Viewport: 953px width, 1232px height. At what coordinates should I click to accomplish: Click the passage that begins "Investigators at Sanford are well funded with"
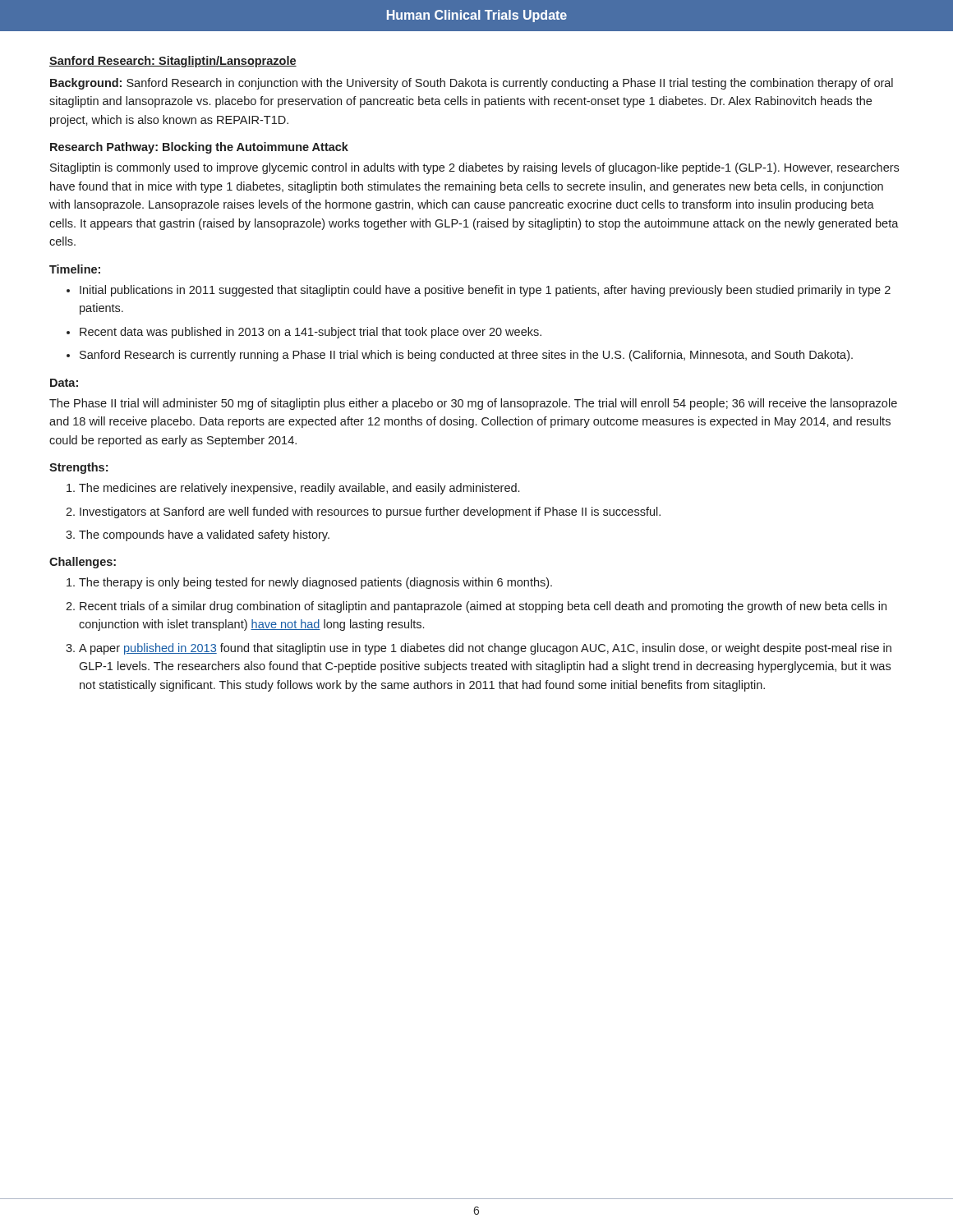[x=370, y=511]
